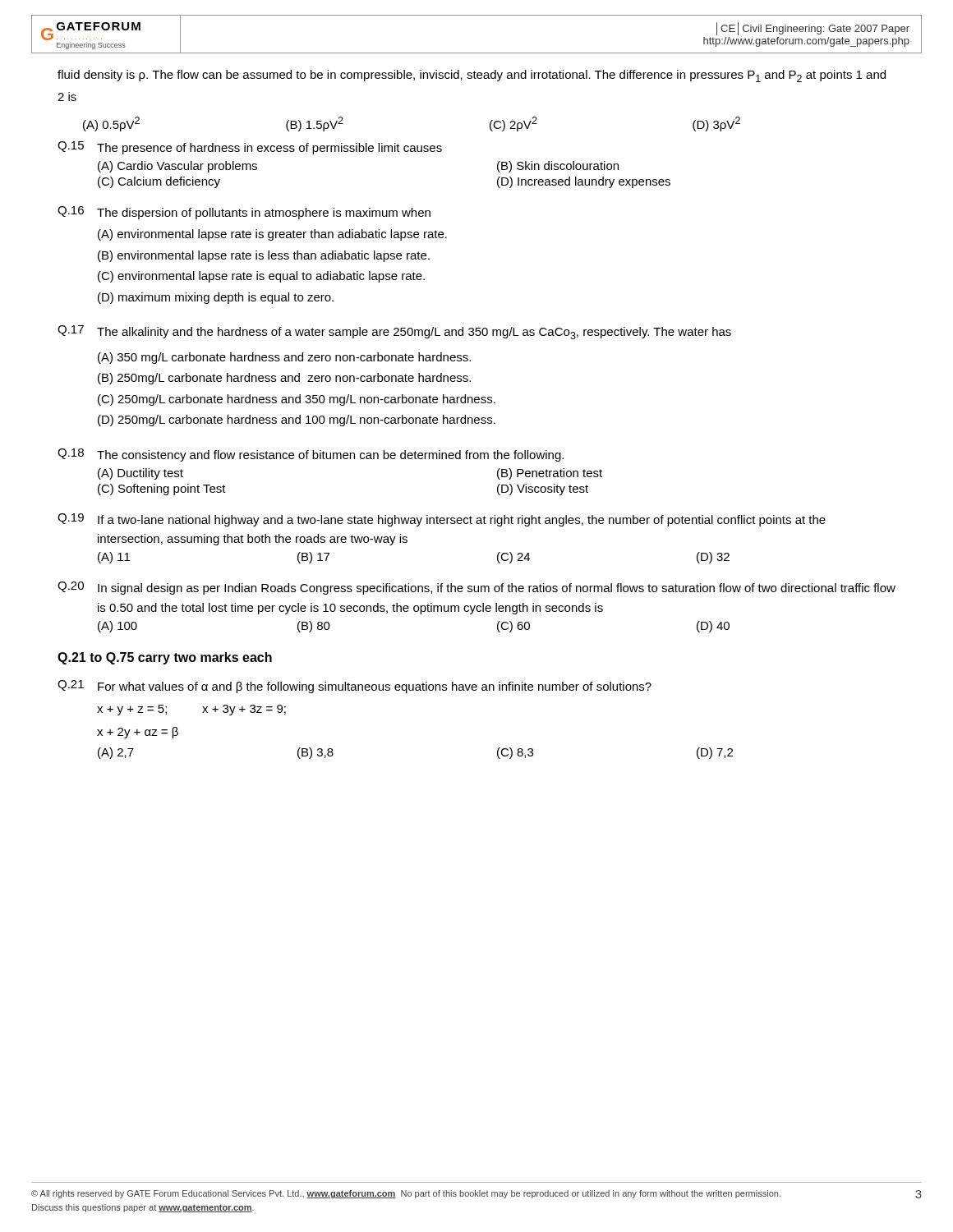Locate the list item that reads "Q.20 In signal design as per Indian Roads"
The width and height of the screenshot is (953, 1232).
pyautogui.click(x=476, y=605)
